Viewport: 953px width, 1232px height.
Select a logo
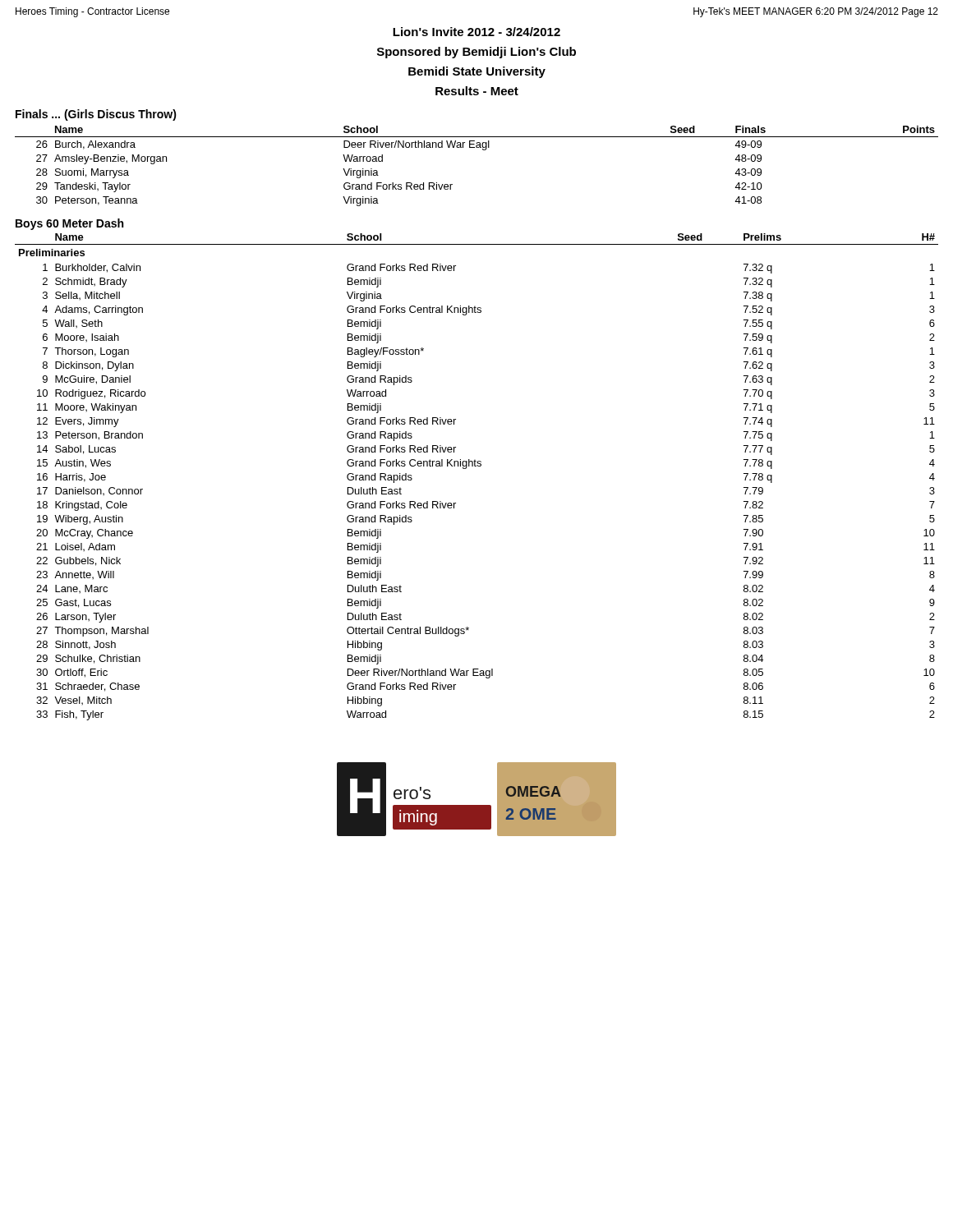[476, 804]
